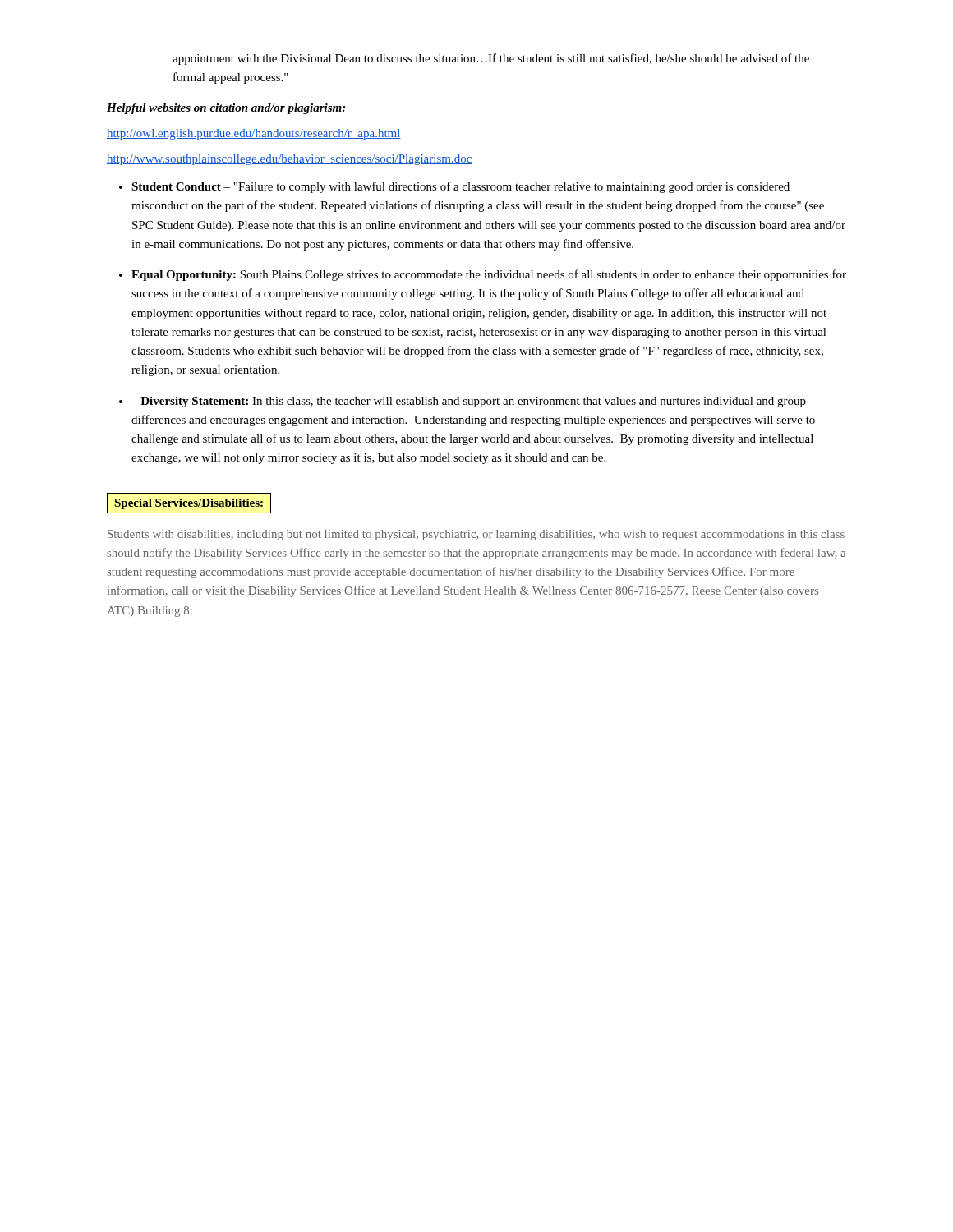This screenshot has width=953, height=1232.
Task: Click the passage that begins "Equal Opportunity: South Plains College strives to"
Action: [489, 322]
